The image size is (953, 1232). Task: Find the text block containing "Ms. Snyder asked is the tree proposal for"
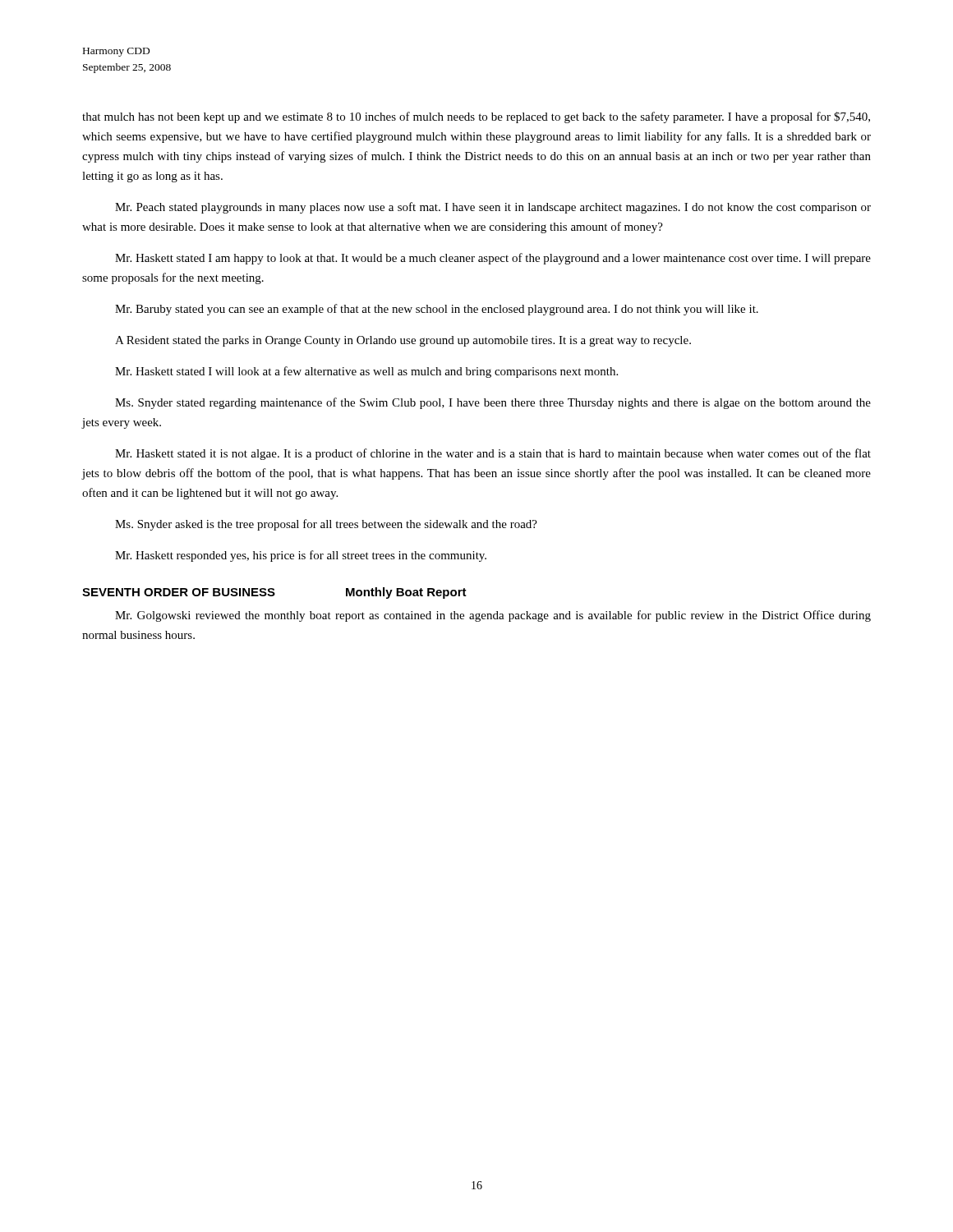pyautogui.click(x=326, y=524)
